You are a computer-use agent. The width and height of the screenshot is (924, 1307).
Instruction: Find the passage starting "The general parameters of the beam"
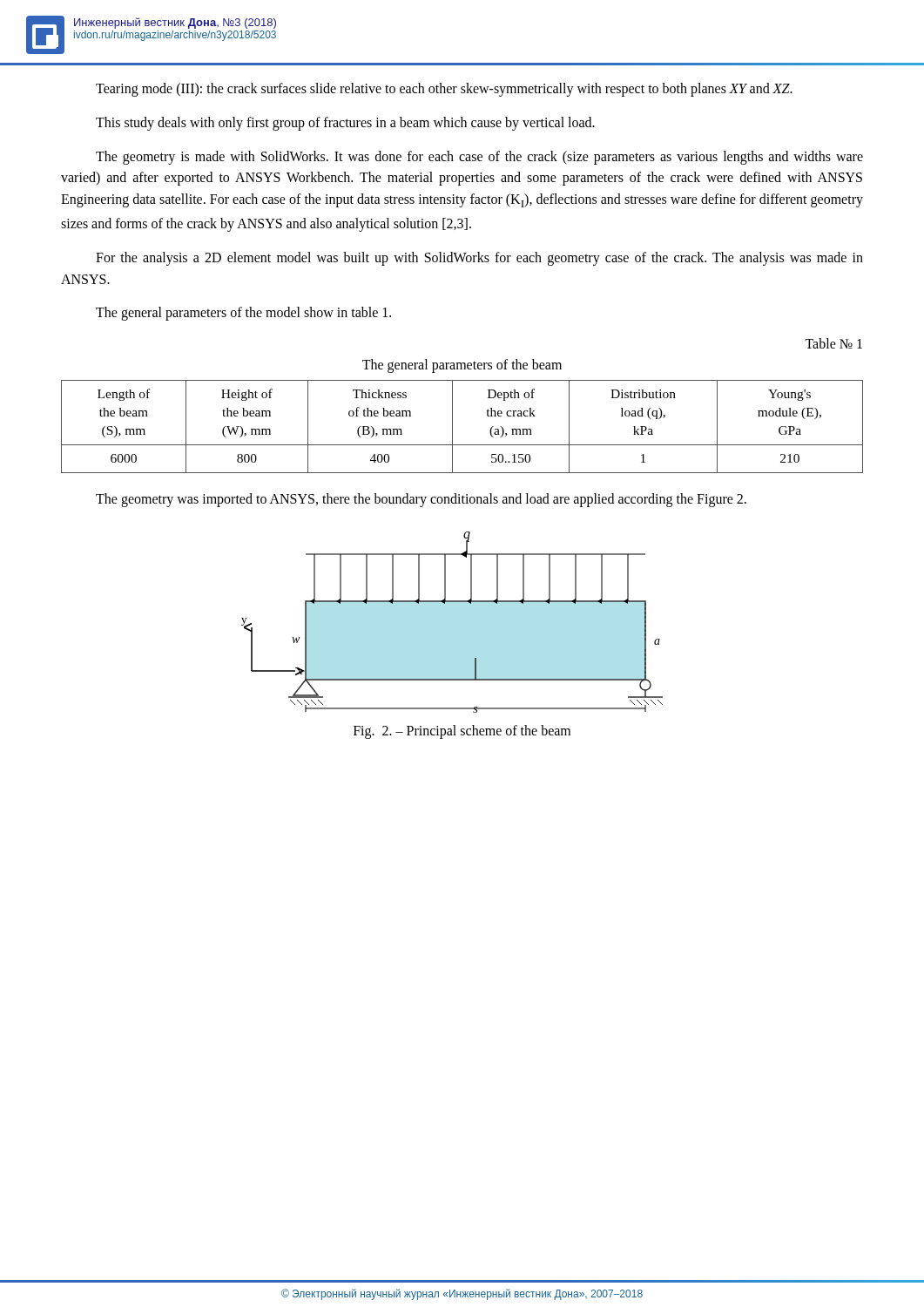coord(462,365)
